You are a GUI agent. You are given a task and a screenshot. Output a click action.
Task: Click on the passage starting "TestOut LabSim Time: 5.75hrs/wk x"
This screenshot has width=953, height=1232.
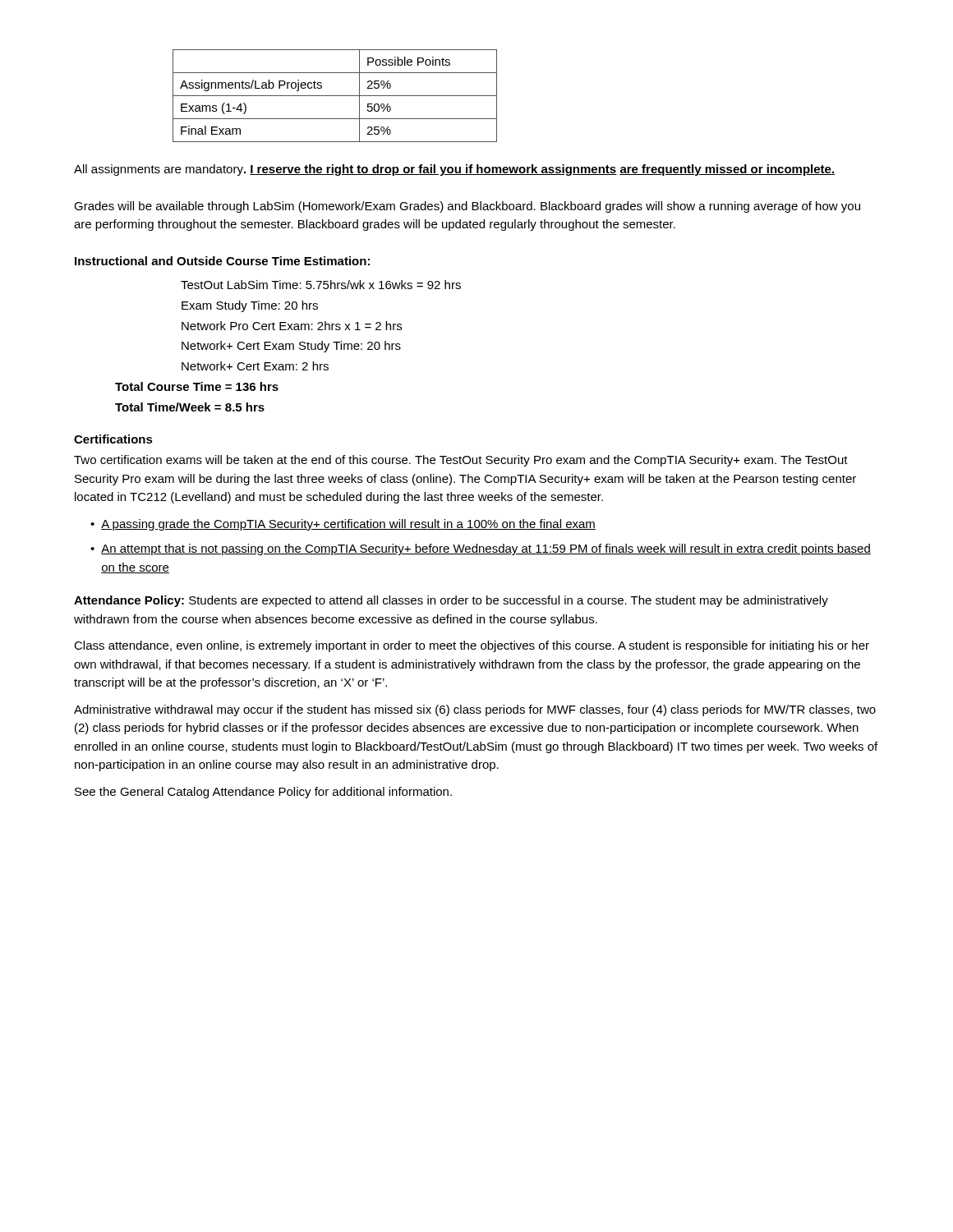tap(321, 285)
